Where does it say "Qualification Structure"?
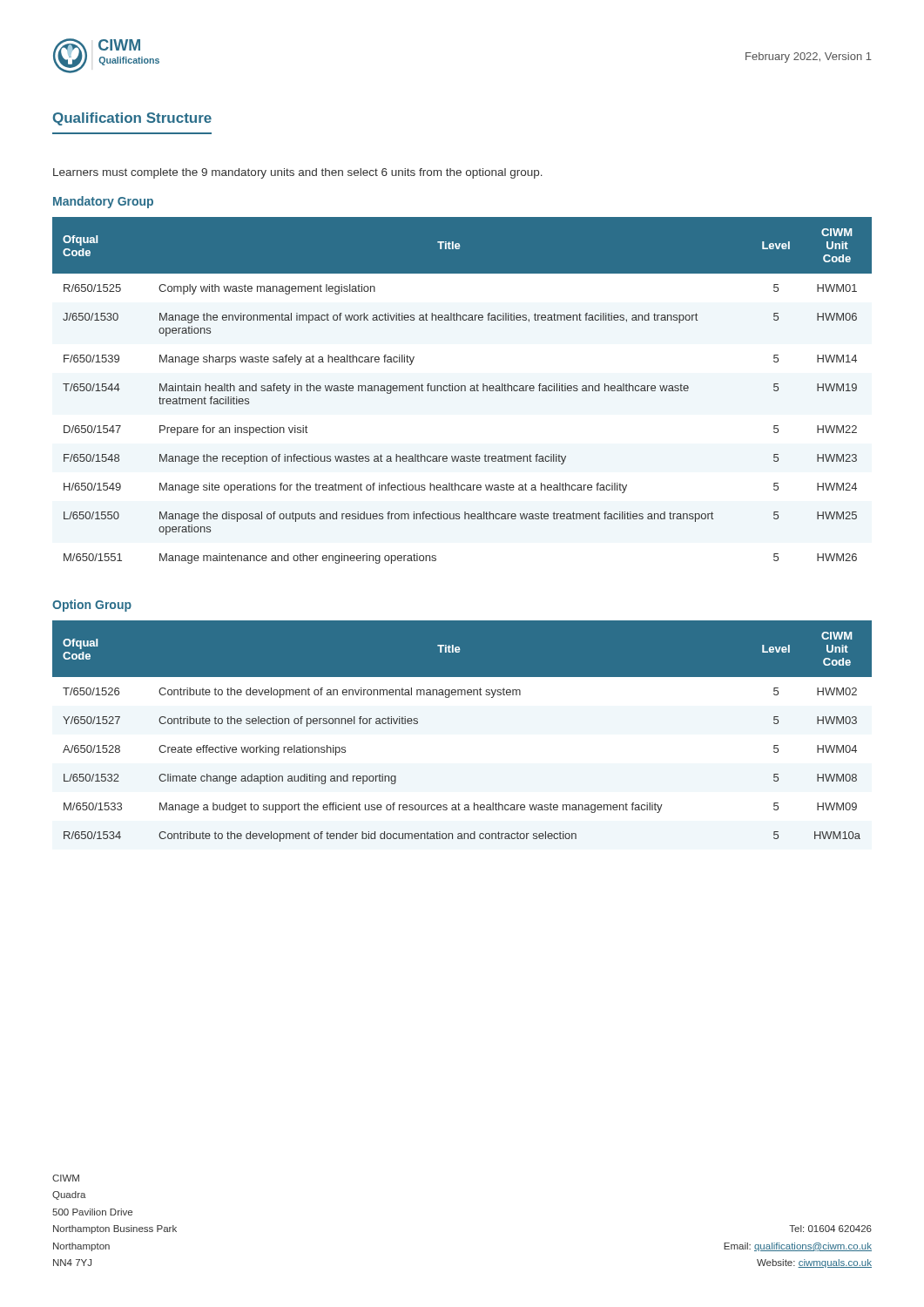 pos(132,122)
